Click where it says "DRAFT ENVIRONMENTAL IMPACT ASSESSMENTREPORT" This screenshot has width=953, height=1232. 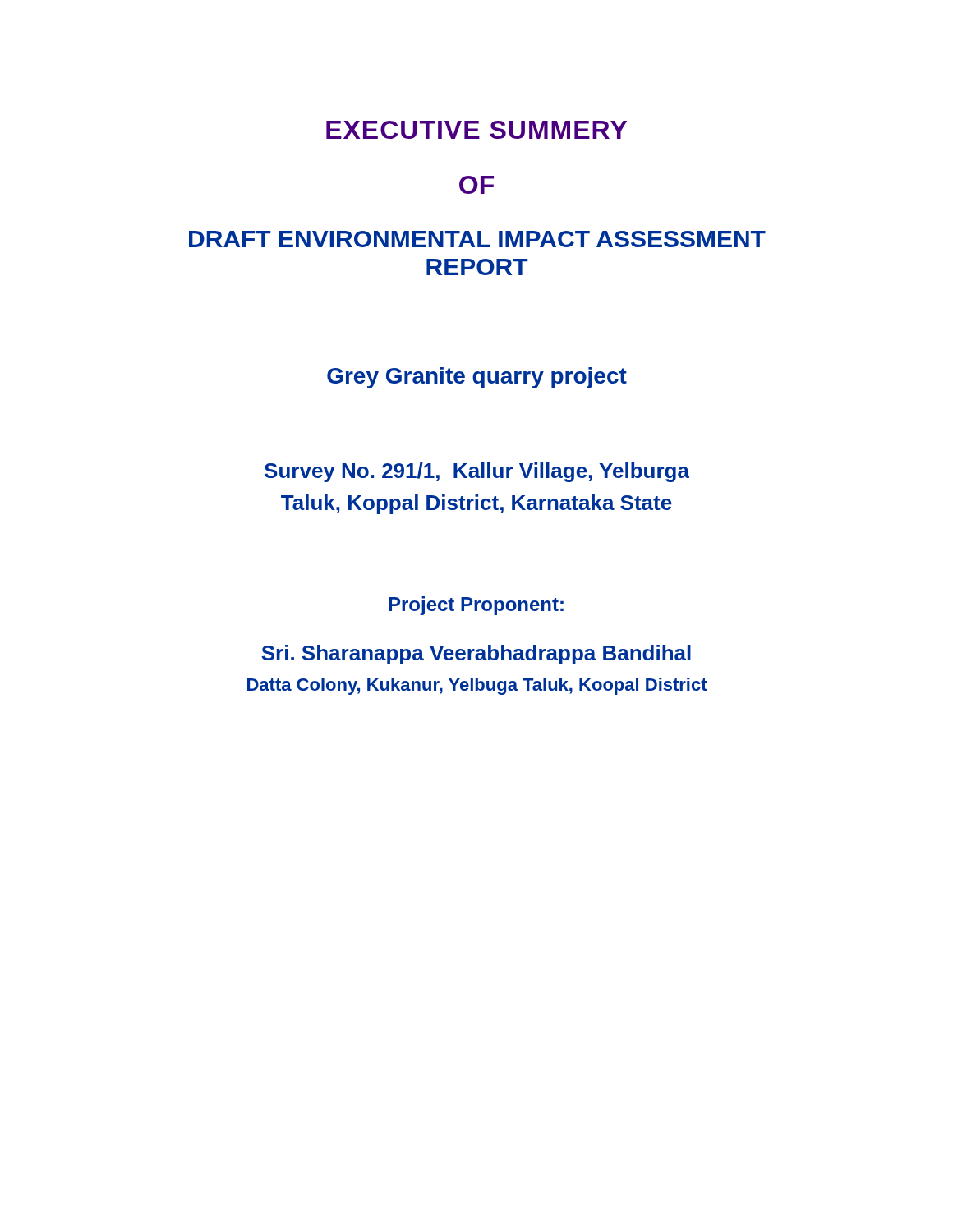point(476,253)
